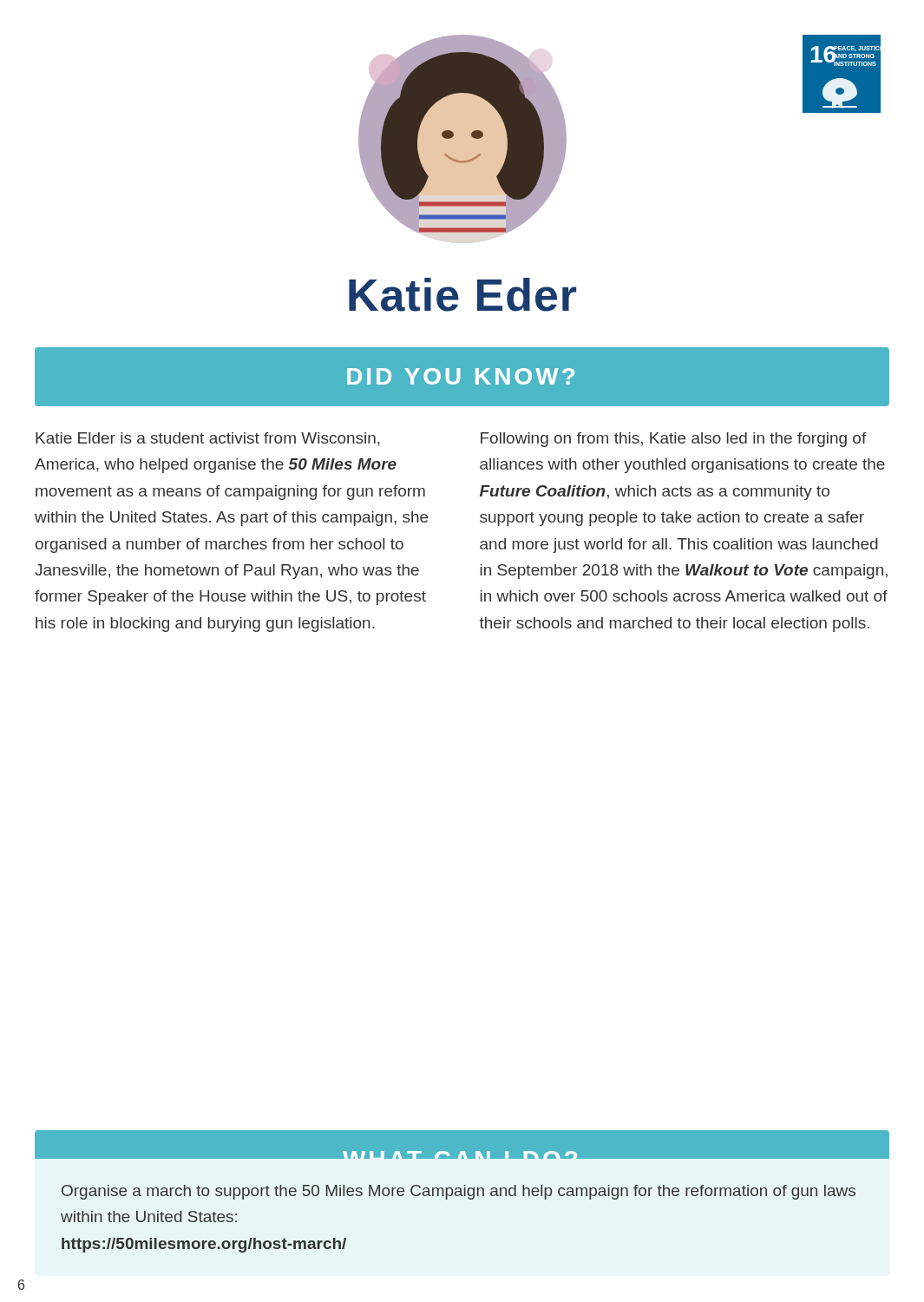Locate the passage starting "Did You Know?"
The image size is (924, 1302).
click(462, 377)
